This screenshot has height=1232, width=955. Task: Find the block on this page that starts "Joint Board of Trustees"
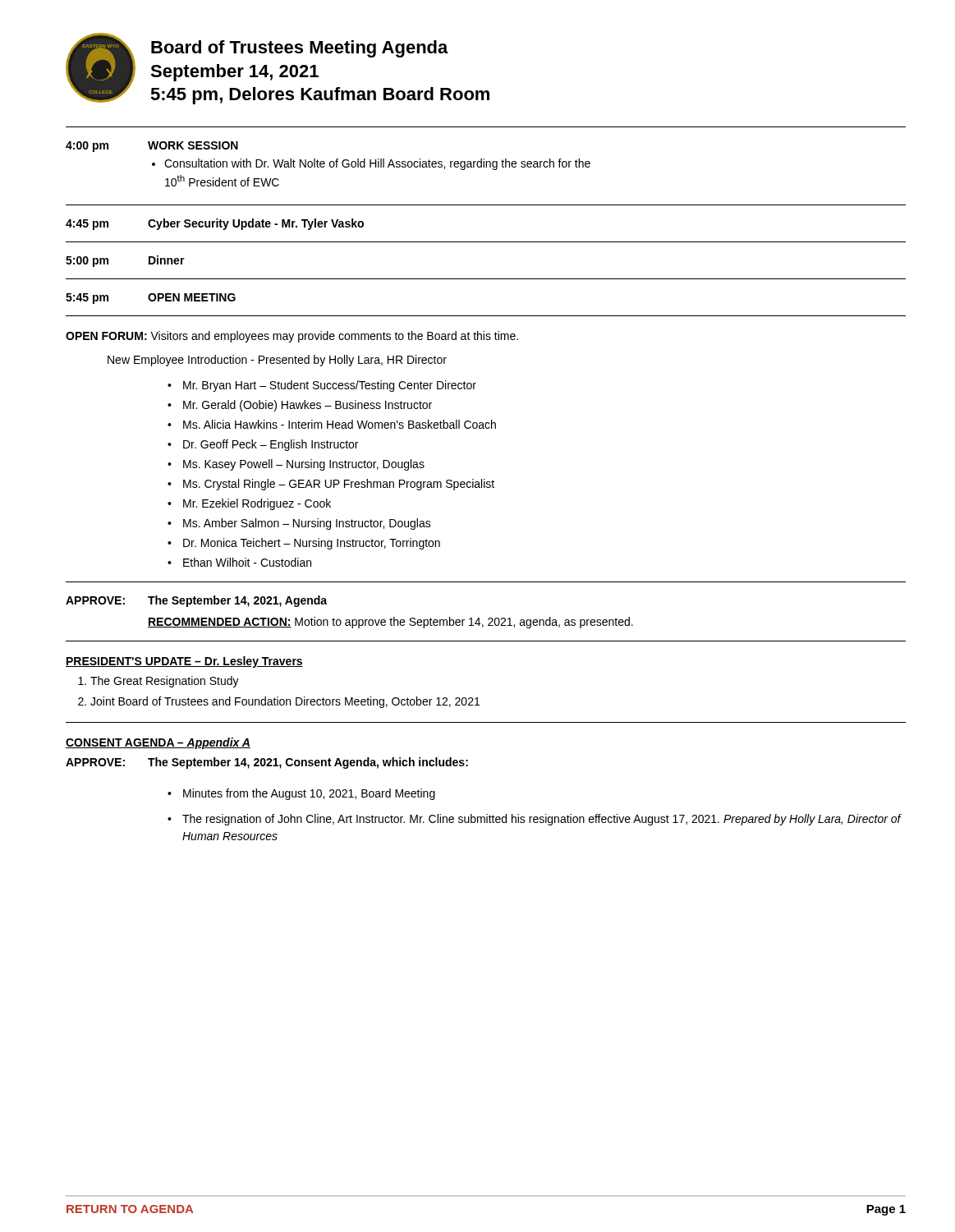285,701
